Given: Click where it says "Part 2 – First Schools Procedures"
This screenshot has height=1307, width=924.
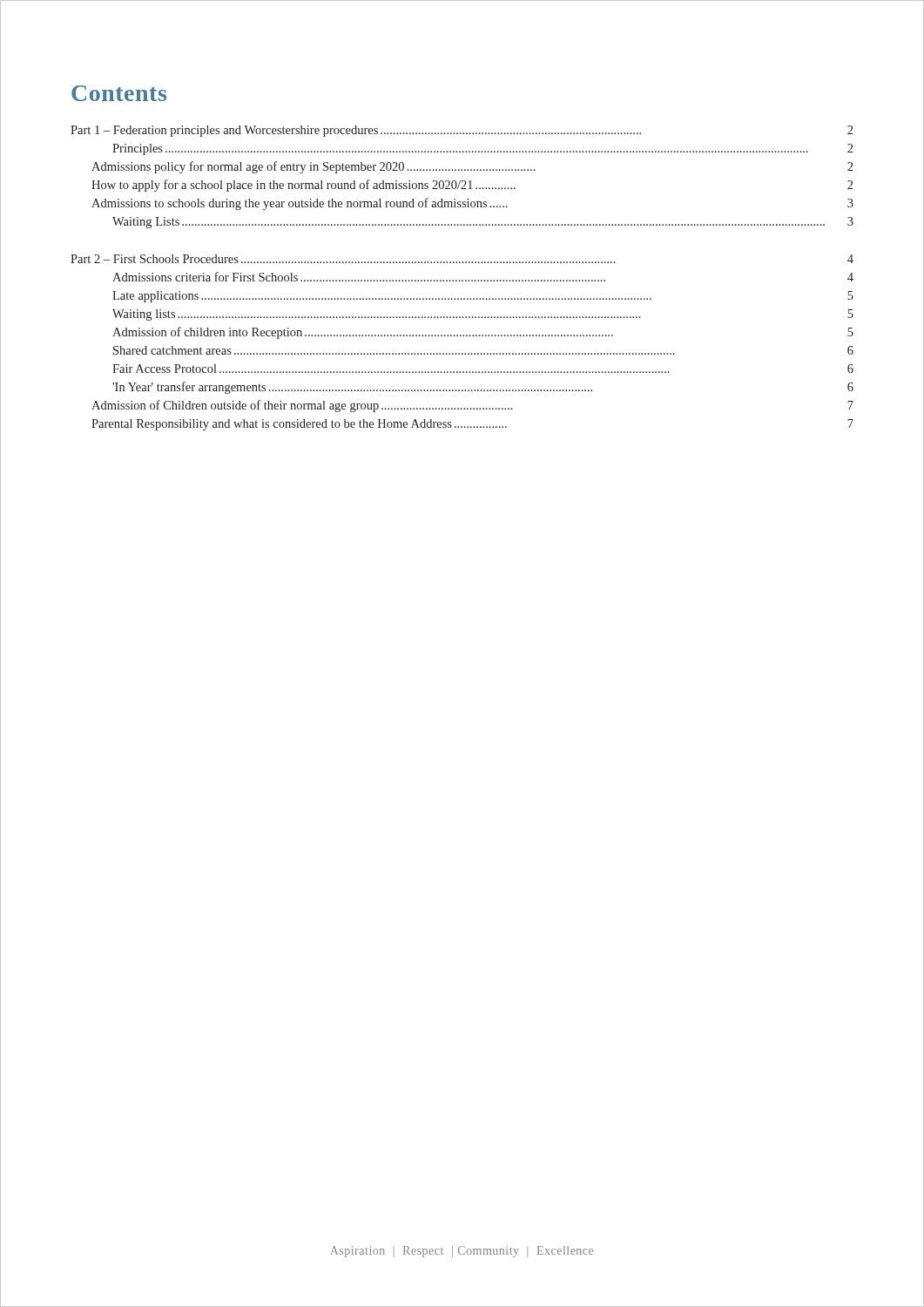Looking at the screenshot, I should [x=462, y=259].
